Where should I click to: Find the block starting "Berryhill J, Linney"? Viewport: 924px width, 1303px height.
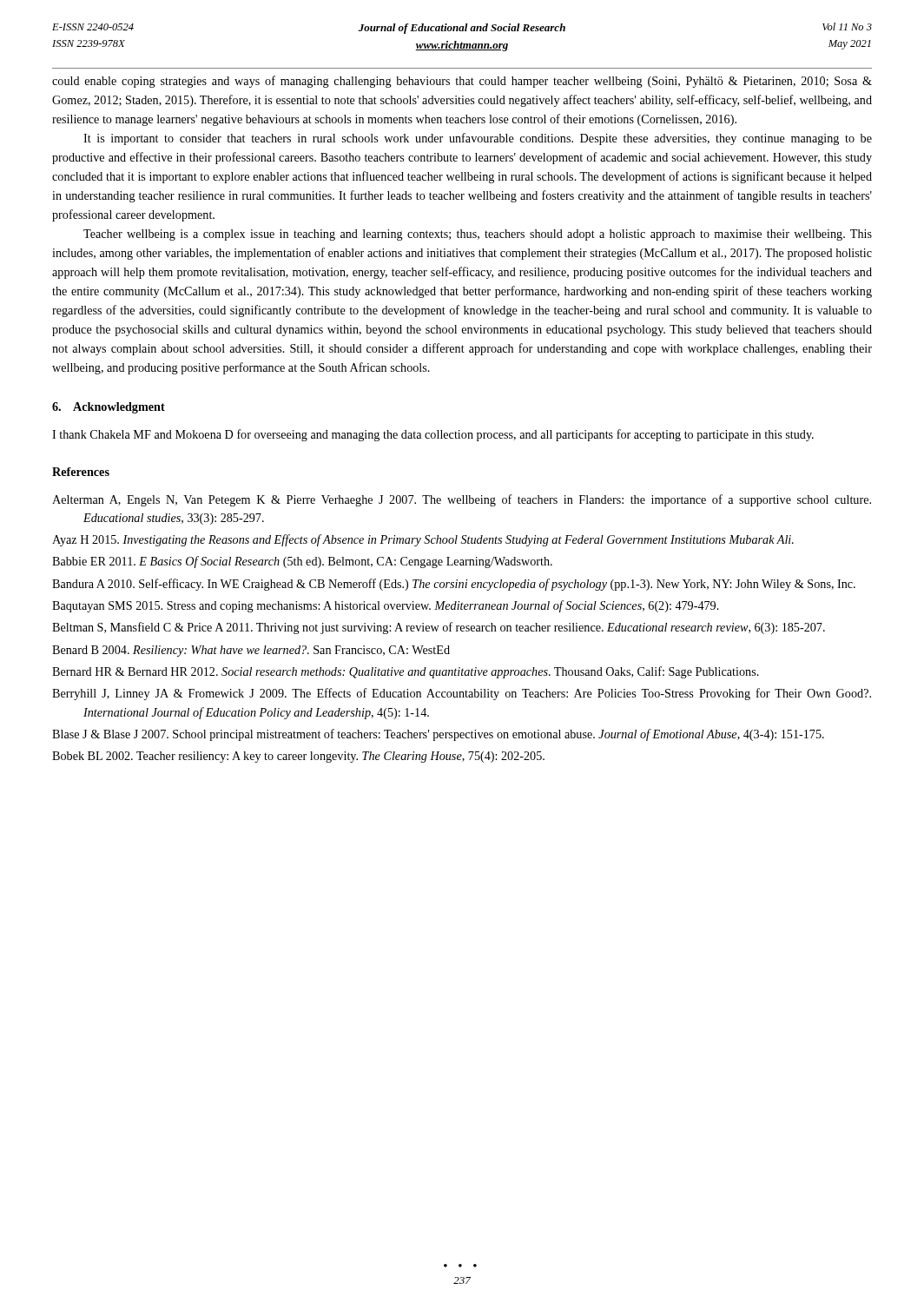pyautogui.click(x=462, y=703)
